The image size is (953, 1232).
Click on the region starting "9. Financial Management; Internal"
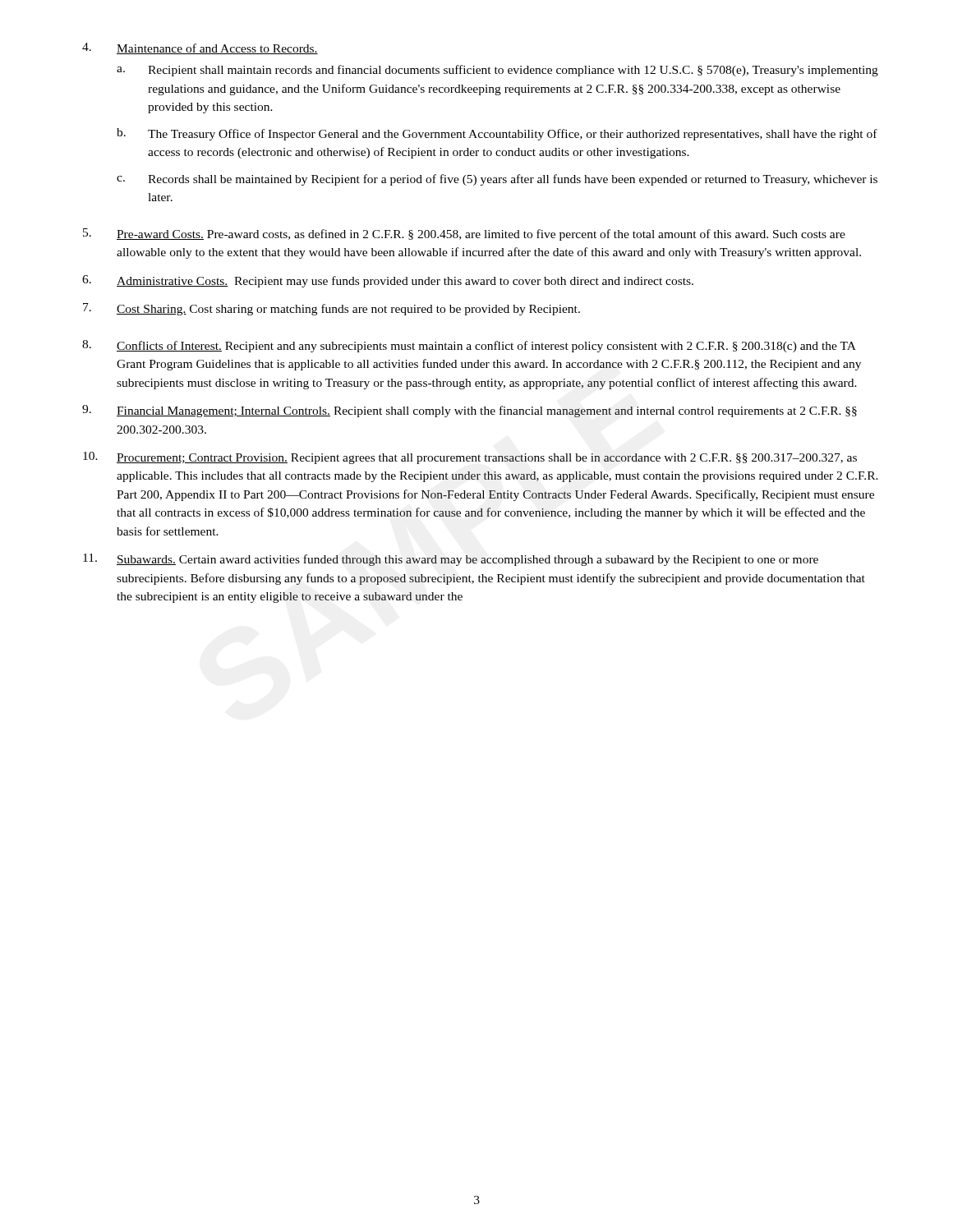tap(481, 420)
